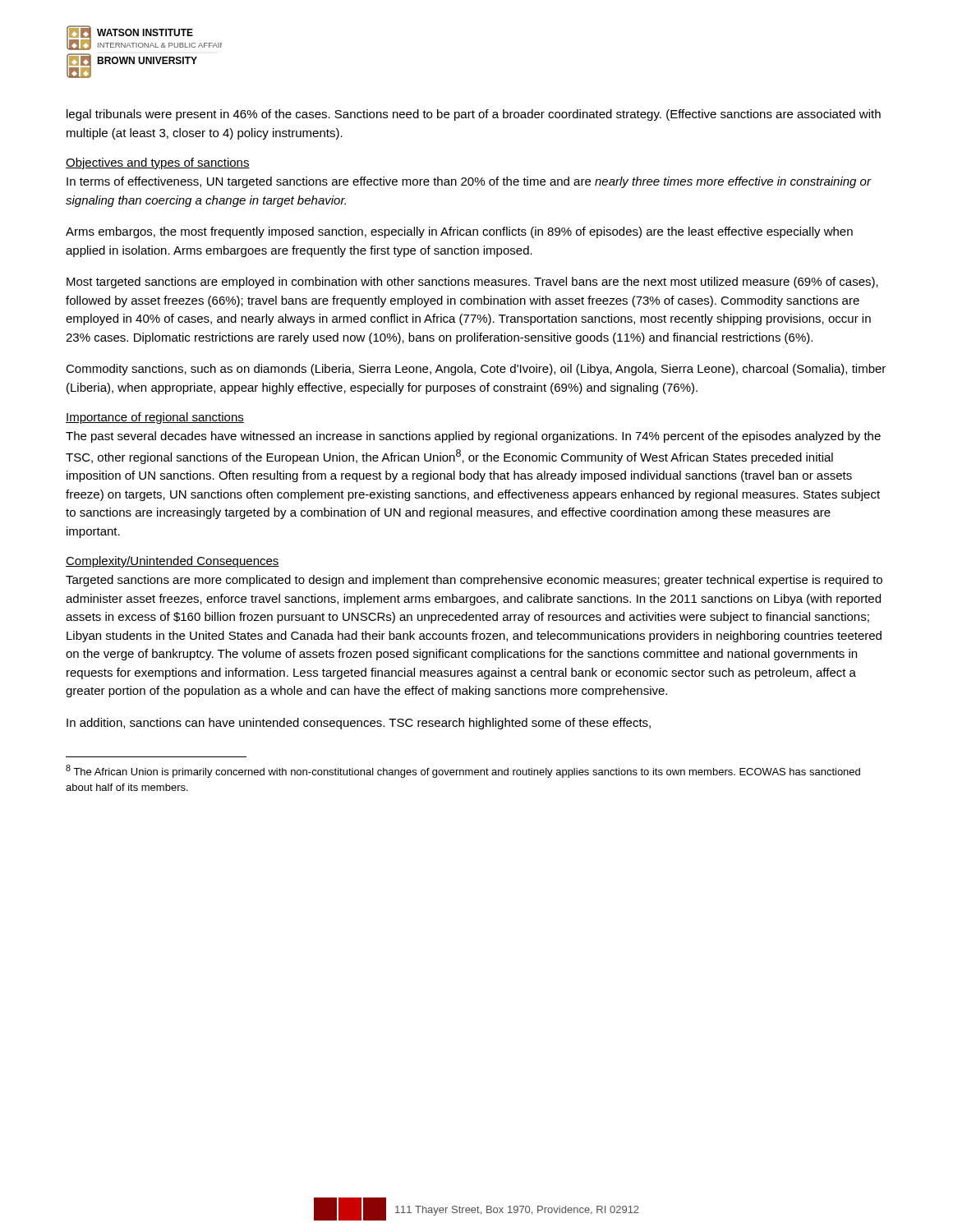Locate the block starting "Importance of regional sanctions"
Image resolution: width=953 pixels, height=1232 pixels.
pos(155,417)
